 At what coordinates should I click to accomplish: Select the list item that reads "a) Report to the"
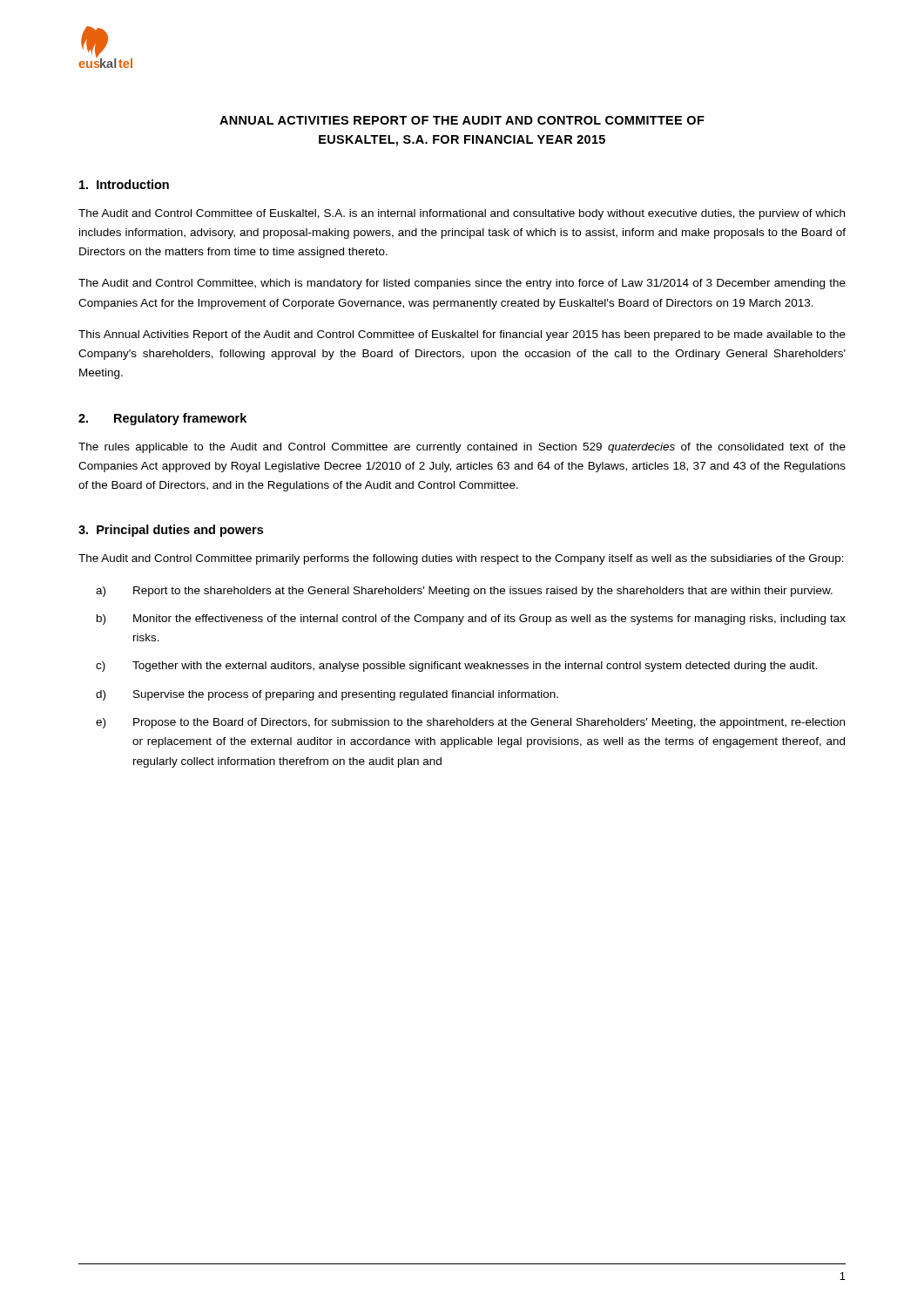coord(471,591)
